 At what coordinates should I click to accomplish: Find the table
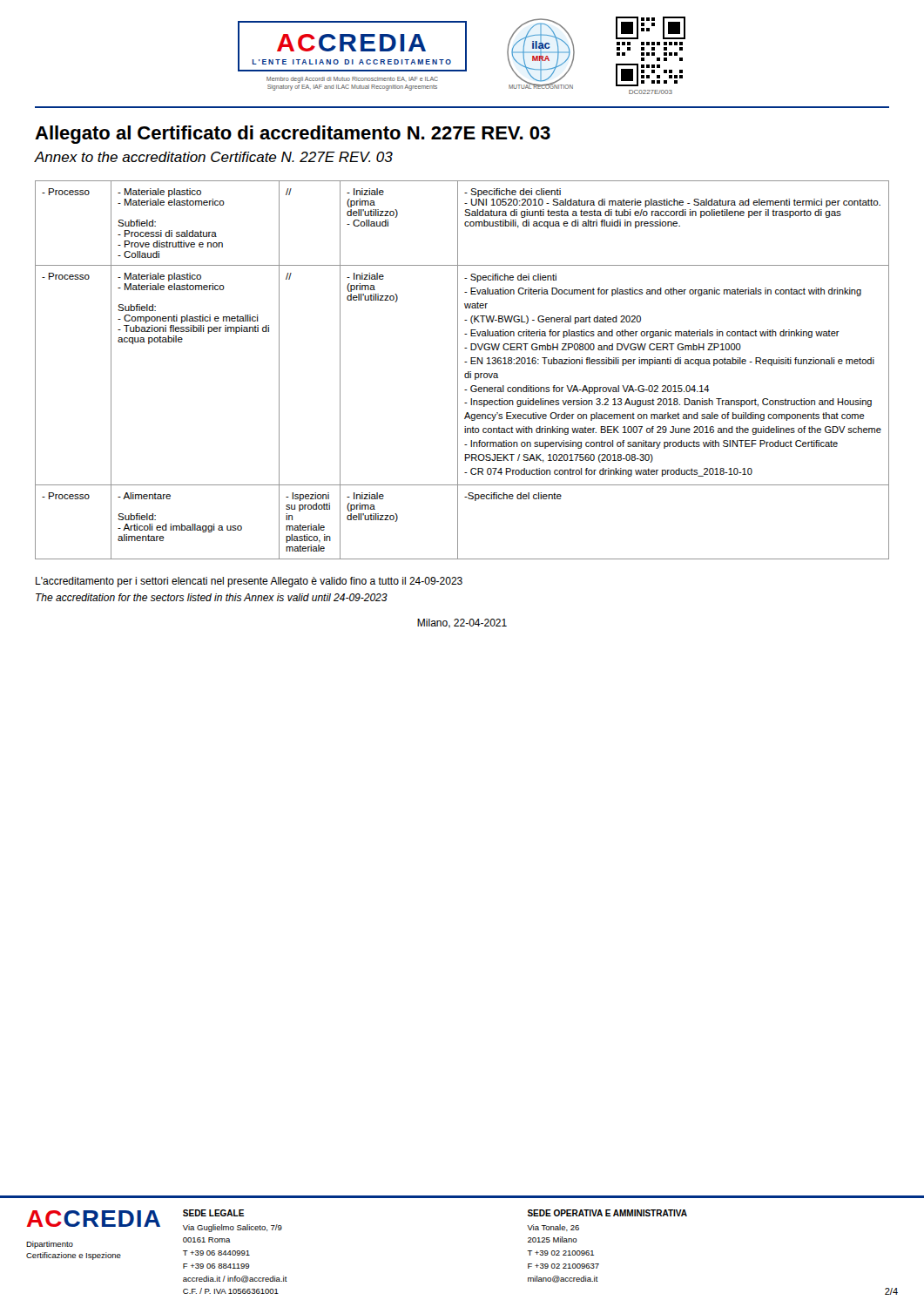(462, 367)
